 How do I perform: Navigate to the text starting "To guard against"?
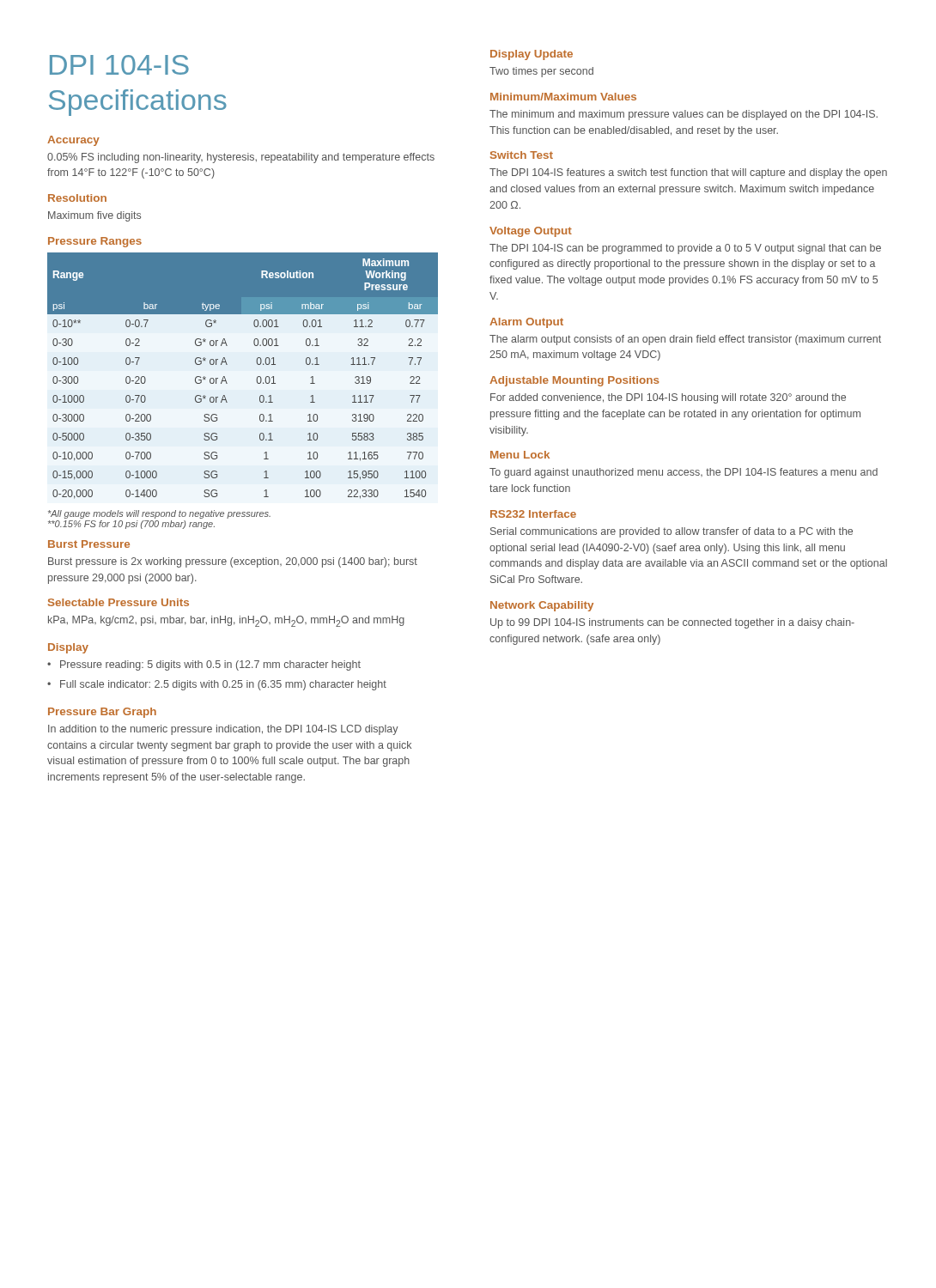tap(684, 481)
